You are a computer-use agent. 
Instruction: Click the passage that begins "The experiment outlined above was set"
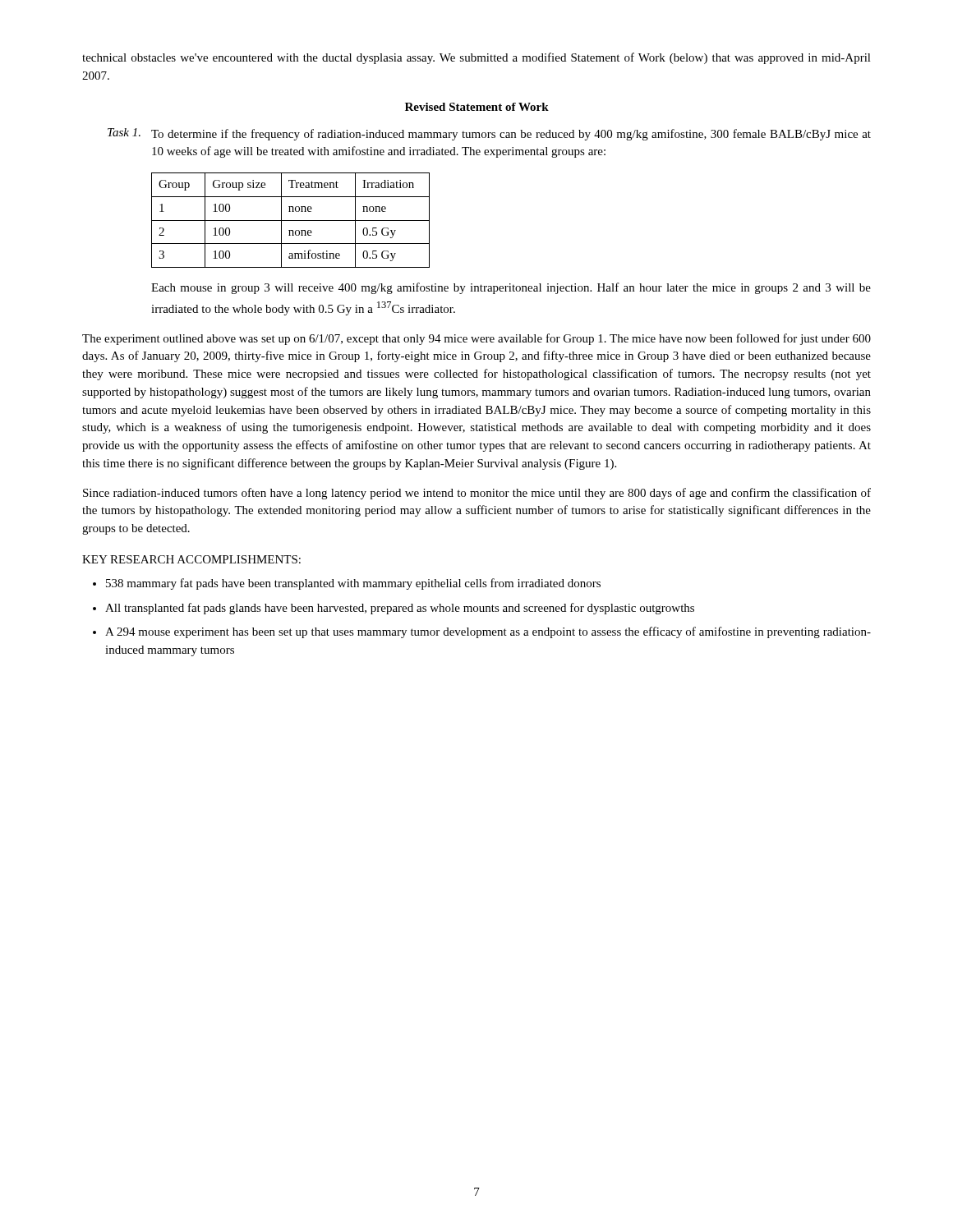click(476, 401)
